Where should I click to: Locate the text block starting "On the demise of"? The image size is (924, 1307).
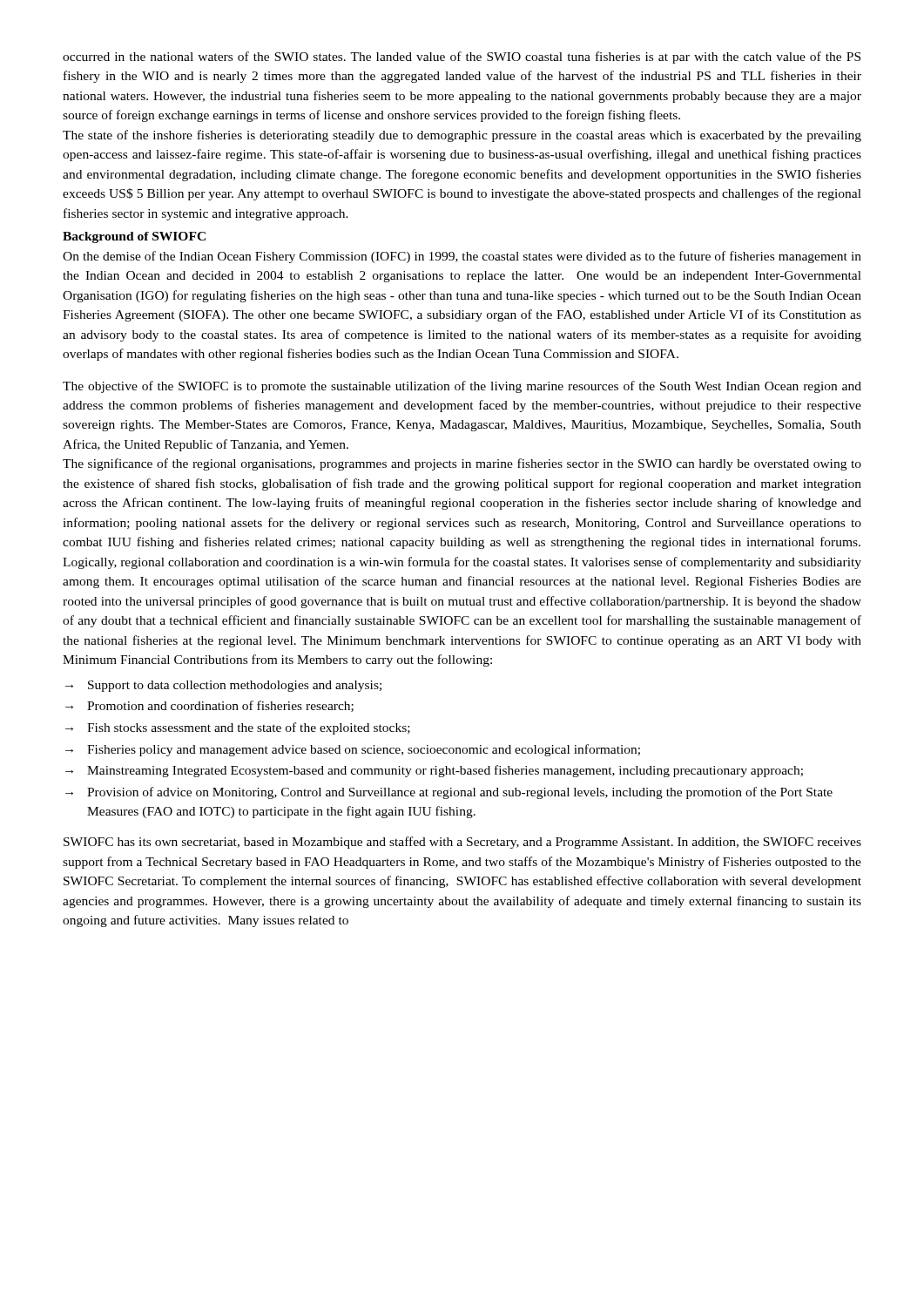(462, 305)
